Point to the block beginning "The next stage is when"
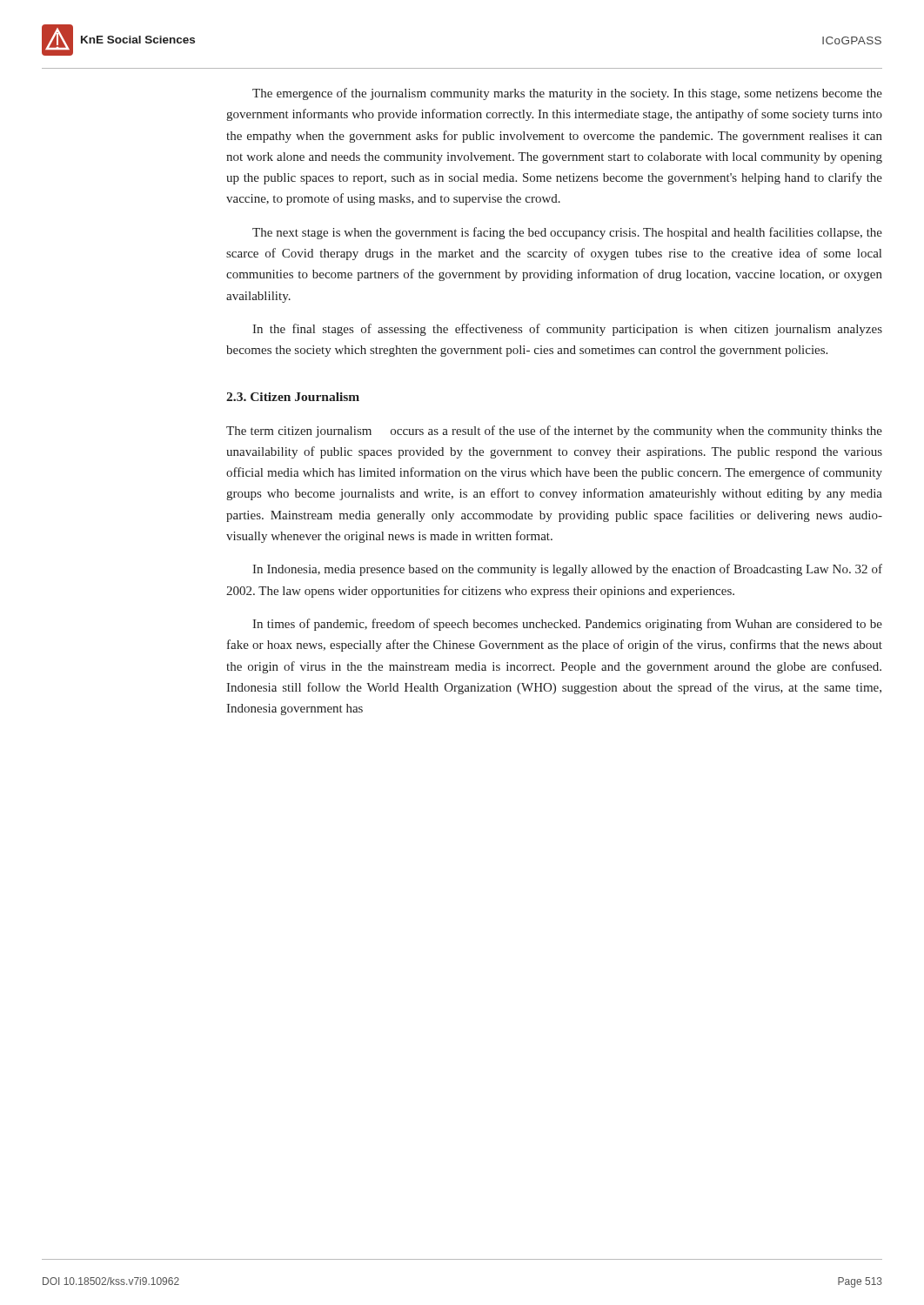Screen dimensions: 1305x924 (554, 264)
